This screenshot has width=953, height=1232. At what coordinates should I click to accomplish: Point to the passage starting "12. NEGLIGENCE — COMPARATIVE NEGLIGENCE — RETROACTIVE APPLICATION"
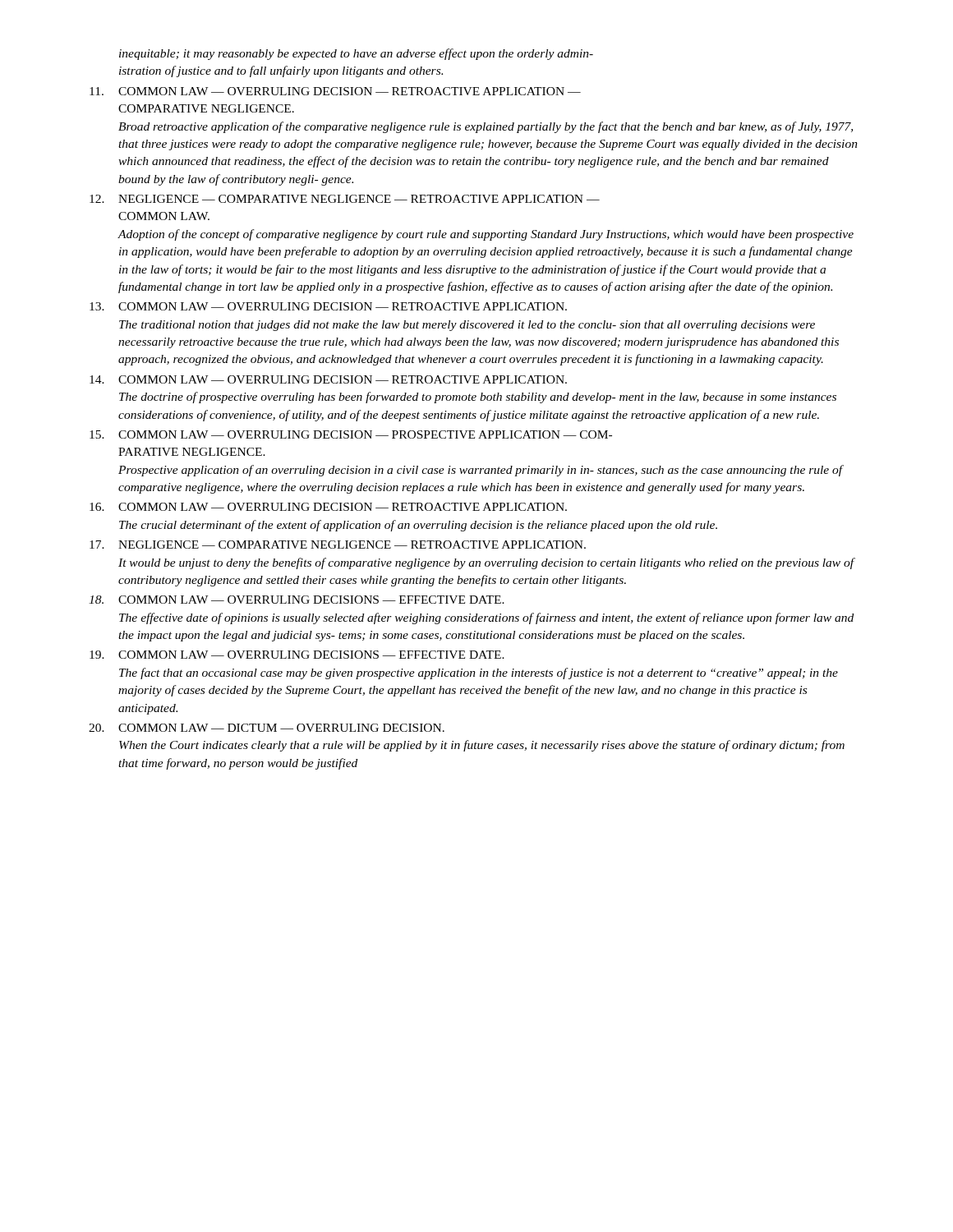pyautogui.click(x=475, y=207)
